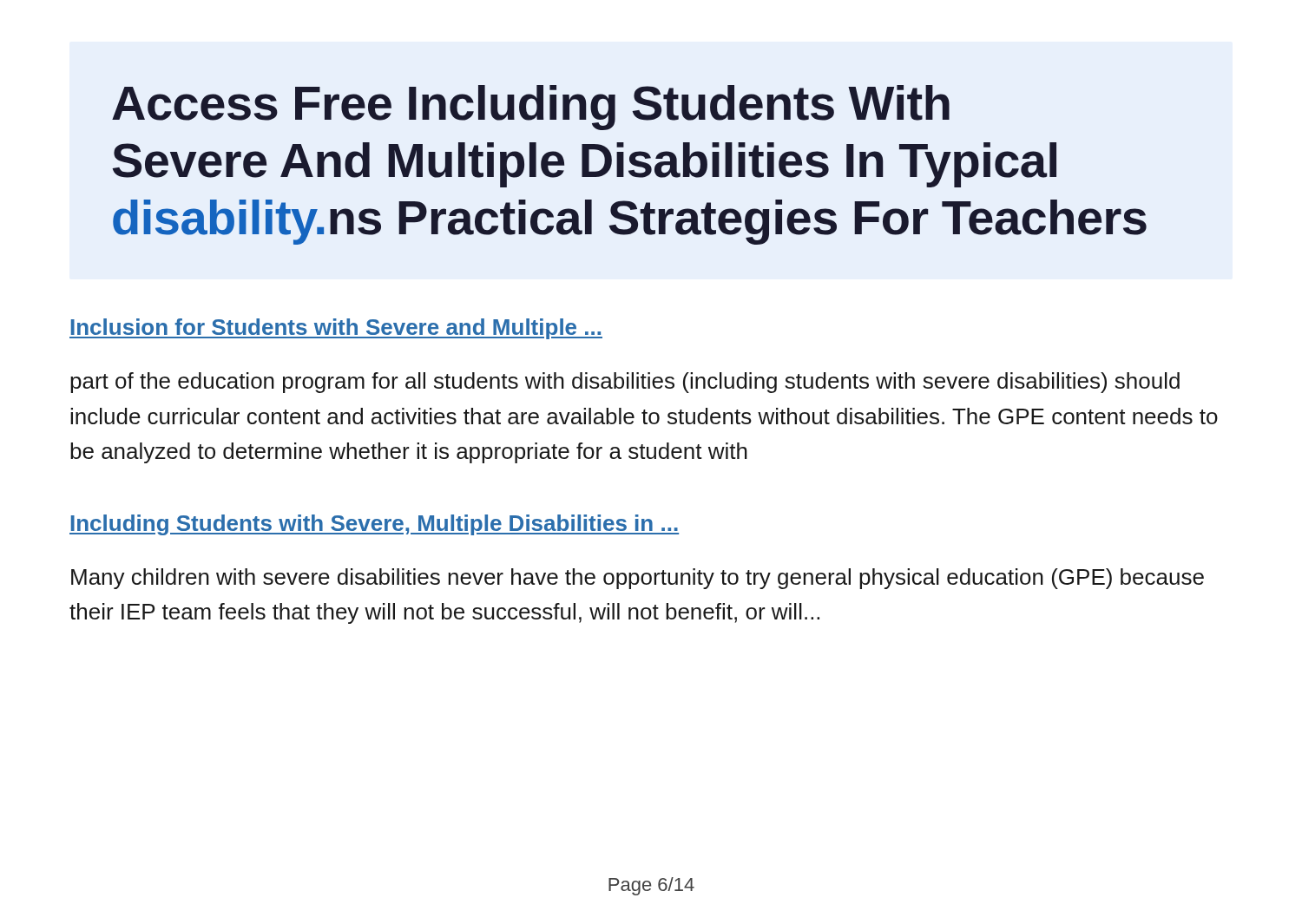Click on the text block starting "Including Students with Severe,"
This screenshot has height=924, width=1302.
[651, 524]
